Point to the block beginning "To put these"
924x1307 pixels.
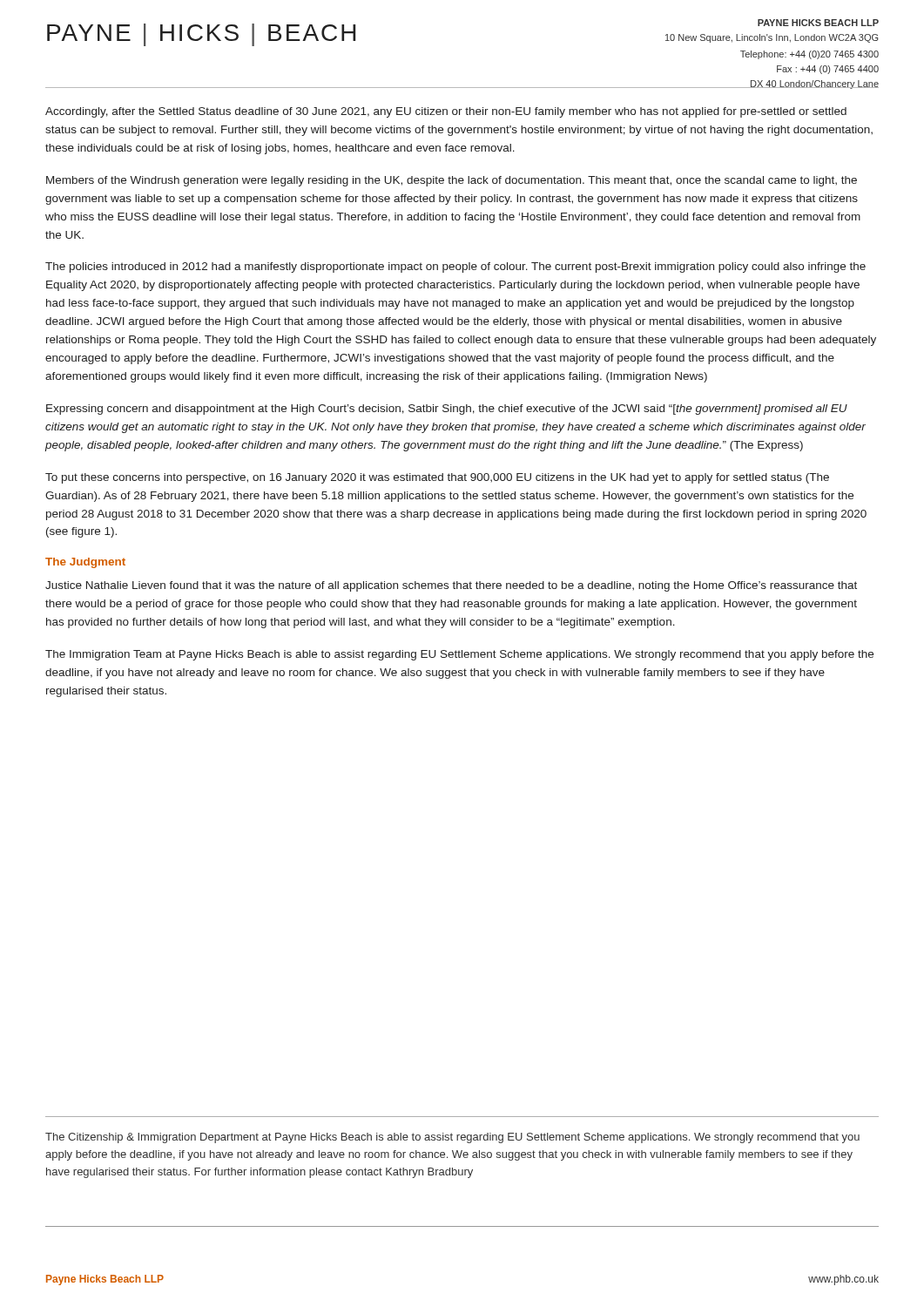click(x=456, y=504)
